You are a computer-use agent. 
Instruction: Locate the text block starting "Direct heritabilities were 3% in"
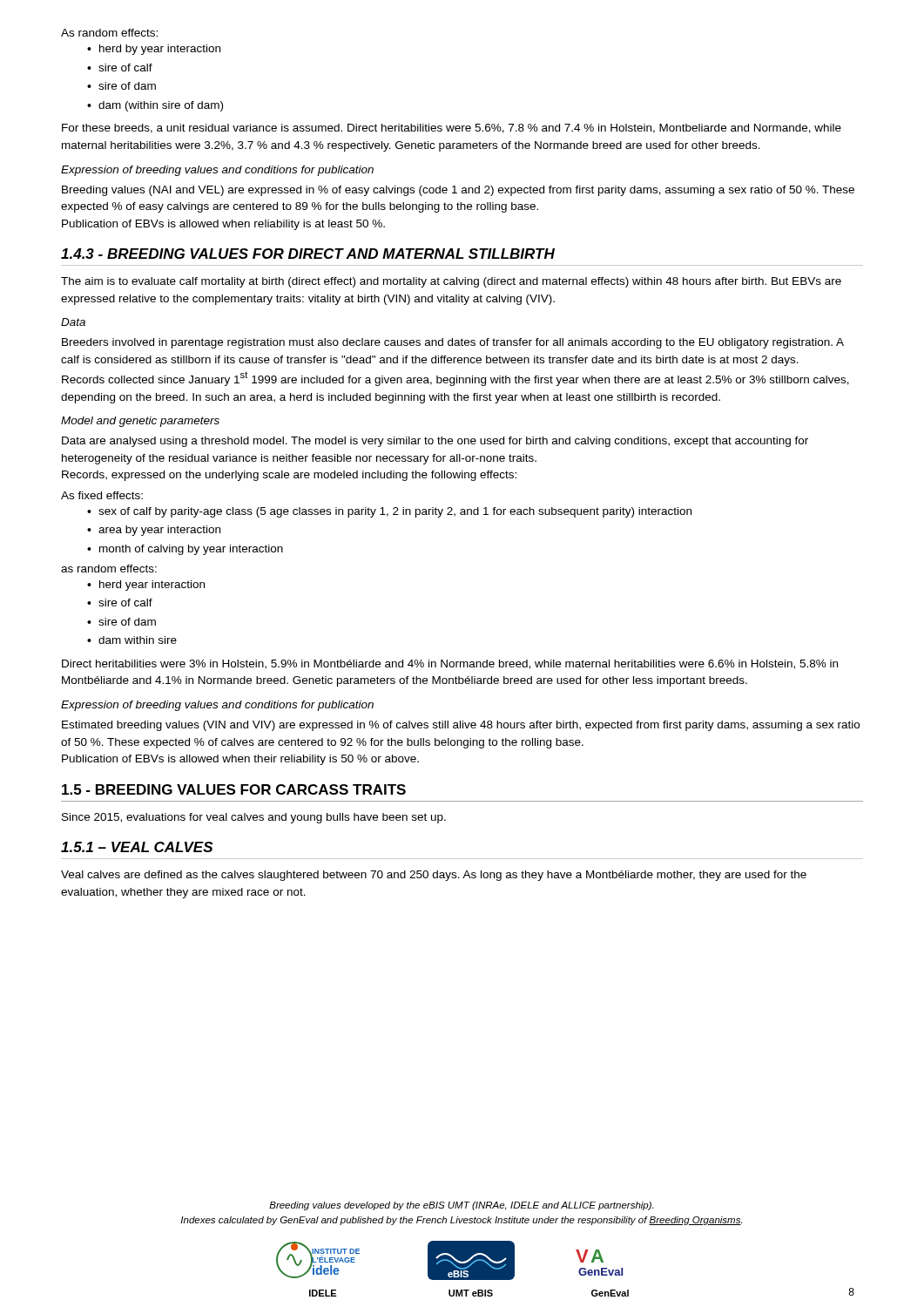pos(462,672)
